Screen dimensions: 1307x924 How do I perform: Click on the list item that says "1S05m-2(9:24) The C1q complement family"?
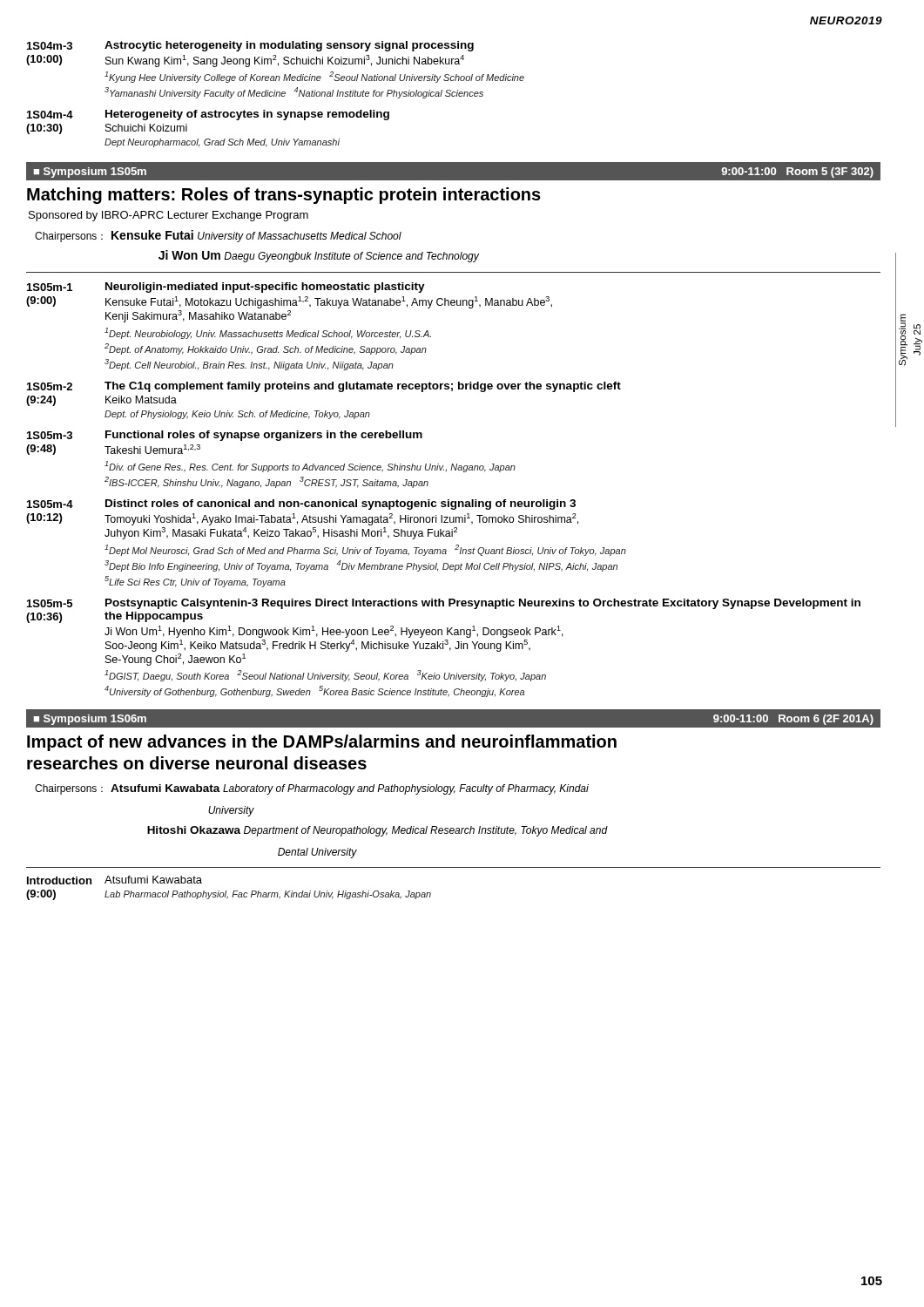[453, 400]
